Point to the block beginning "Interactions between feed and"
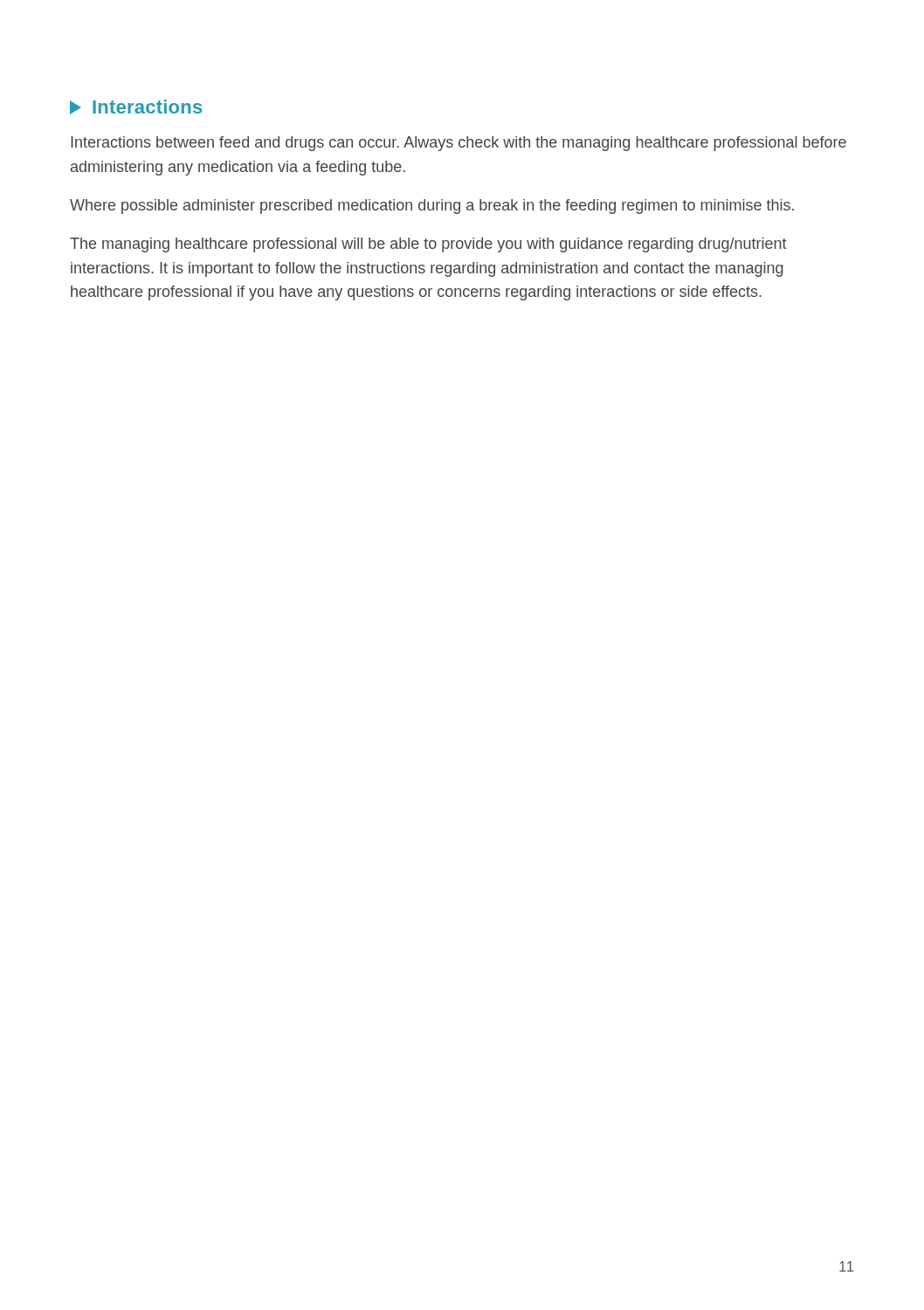The image size is (924, 1310). [458, 155]
